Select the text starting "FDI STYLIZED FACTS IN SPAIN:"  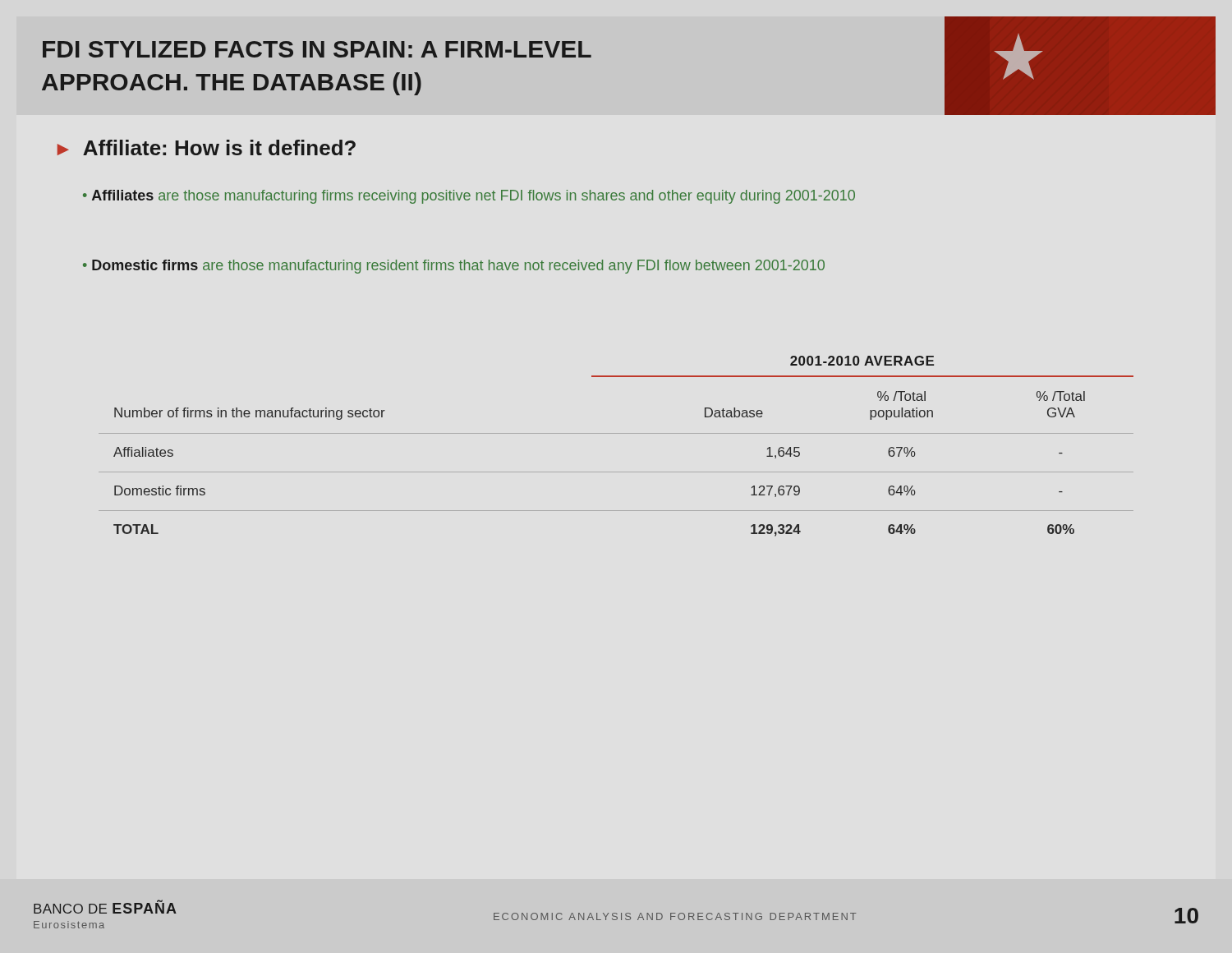[x=316, y=66]
